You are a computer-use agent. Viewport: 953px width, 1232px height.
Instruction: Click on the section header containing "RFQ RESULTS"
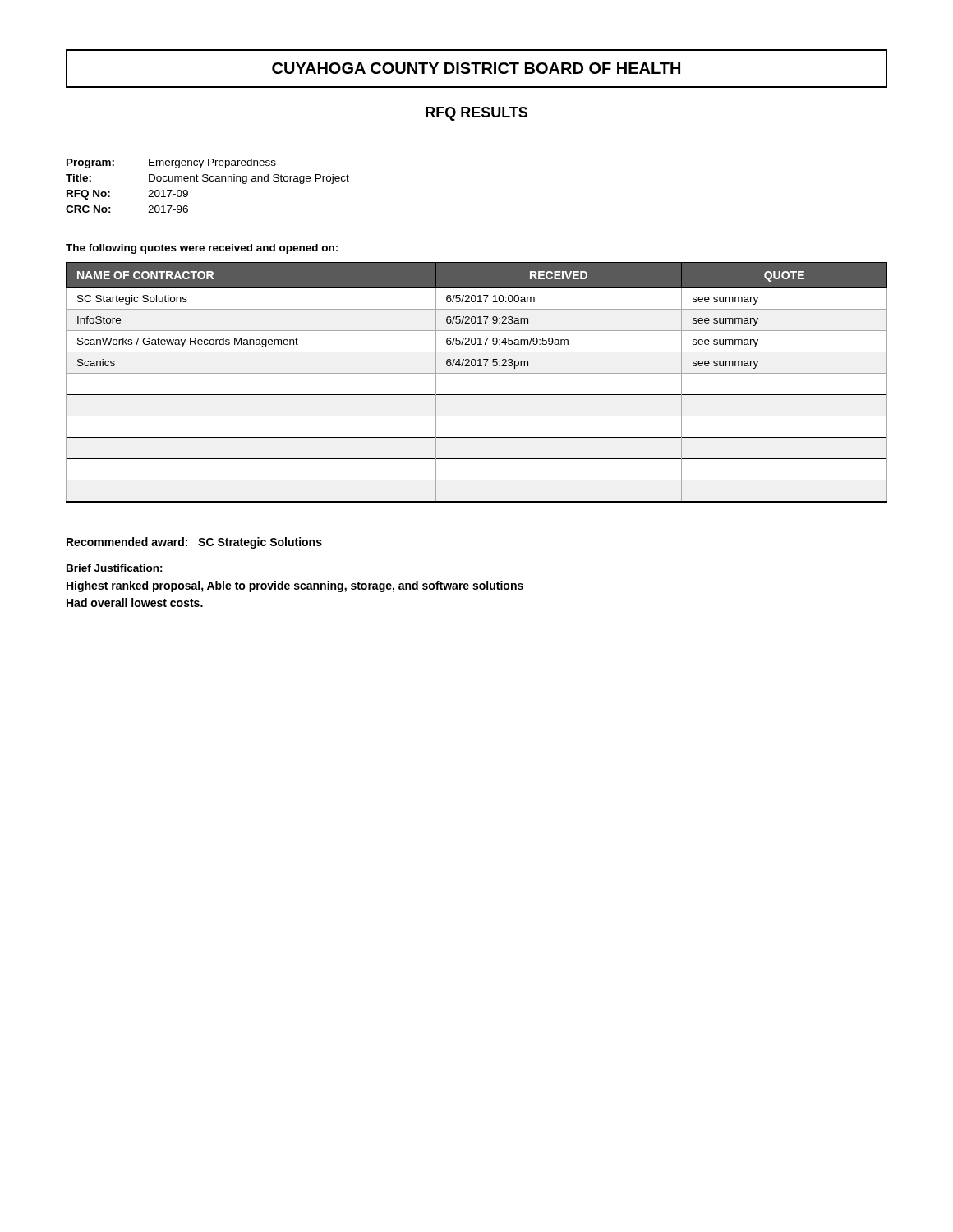[476, 113]
